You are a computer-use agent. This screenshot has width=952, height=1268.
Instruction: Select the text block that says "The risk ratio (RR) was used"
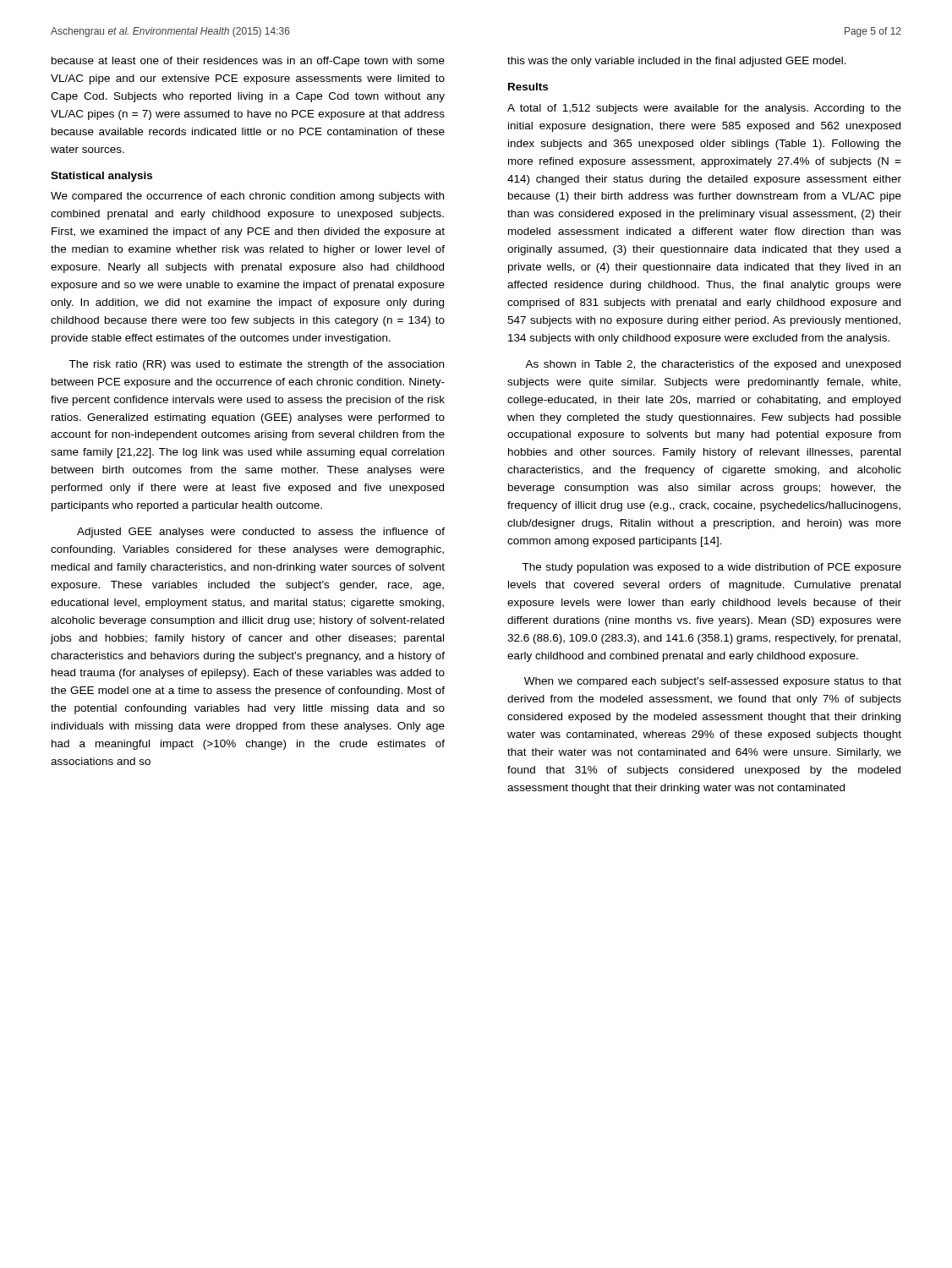248,434
